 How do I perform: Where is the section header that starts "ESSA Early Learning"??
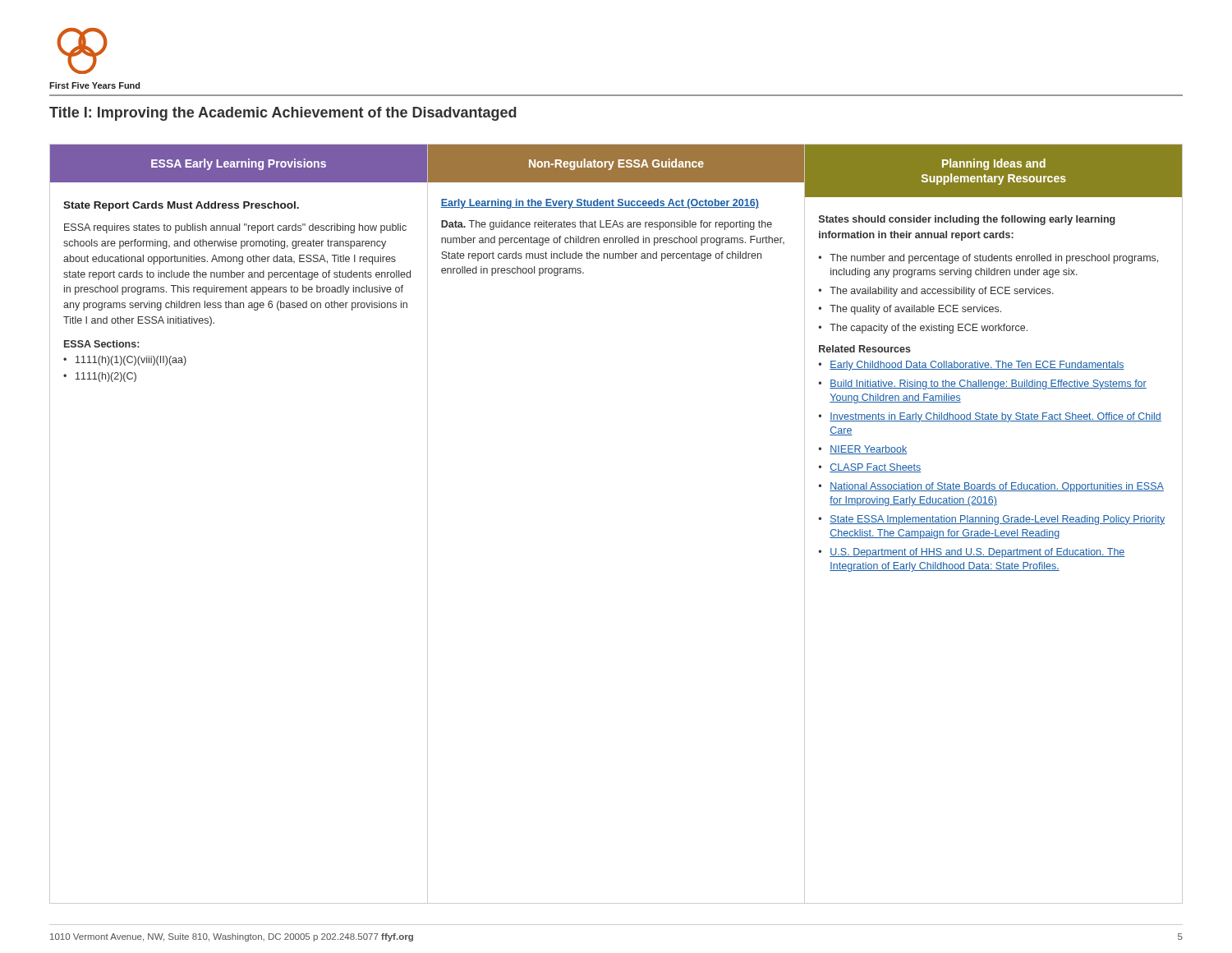238,163
